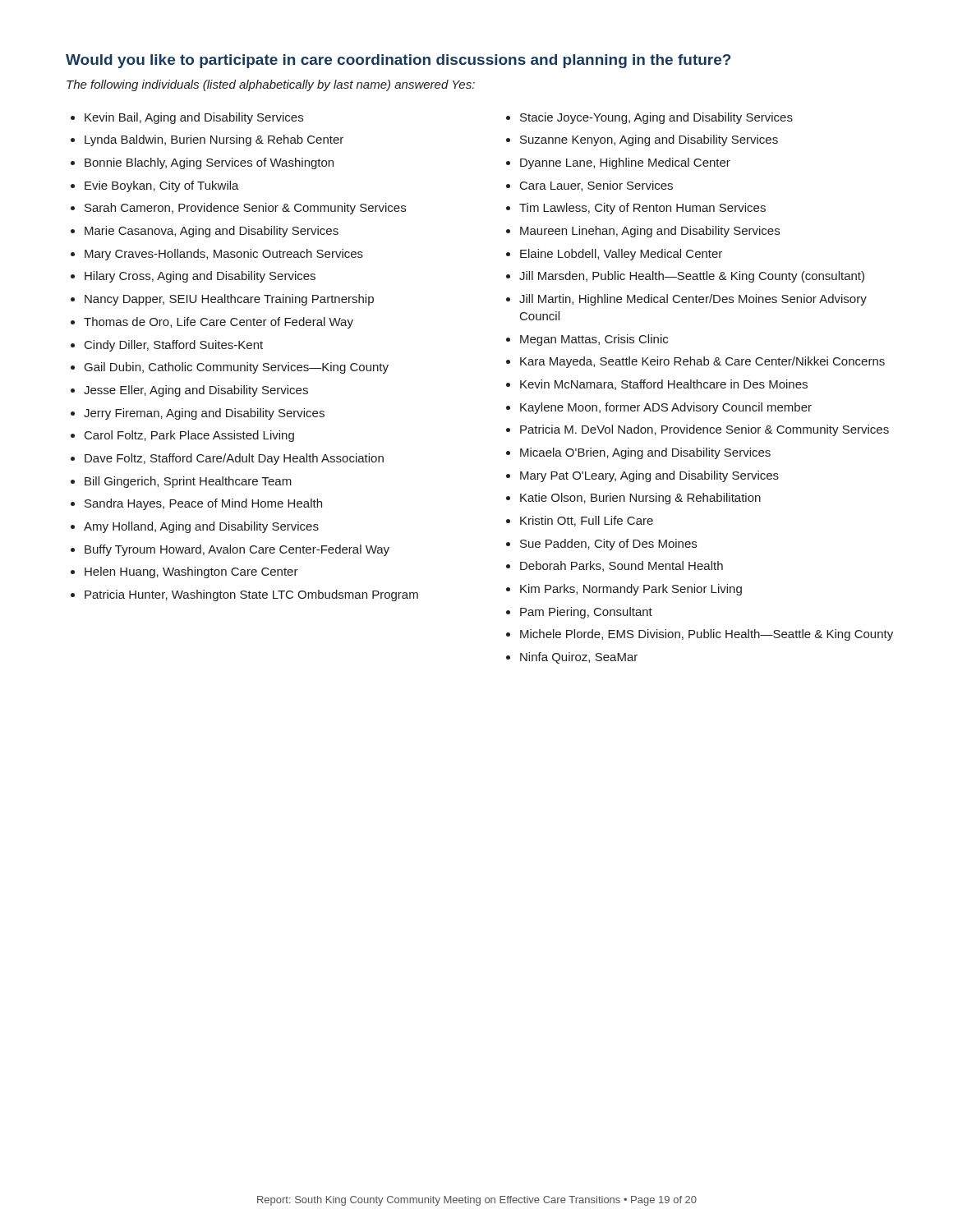Image resolution: width=953 pixels, height=1232 pixels.
Task: Click on the region starting "Kim Parks, Normandy Park Senior Living"
Action: pos(711,589)
